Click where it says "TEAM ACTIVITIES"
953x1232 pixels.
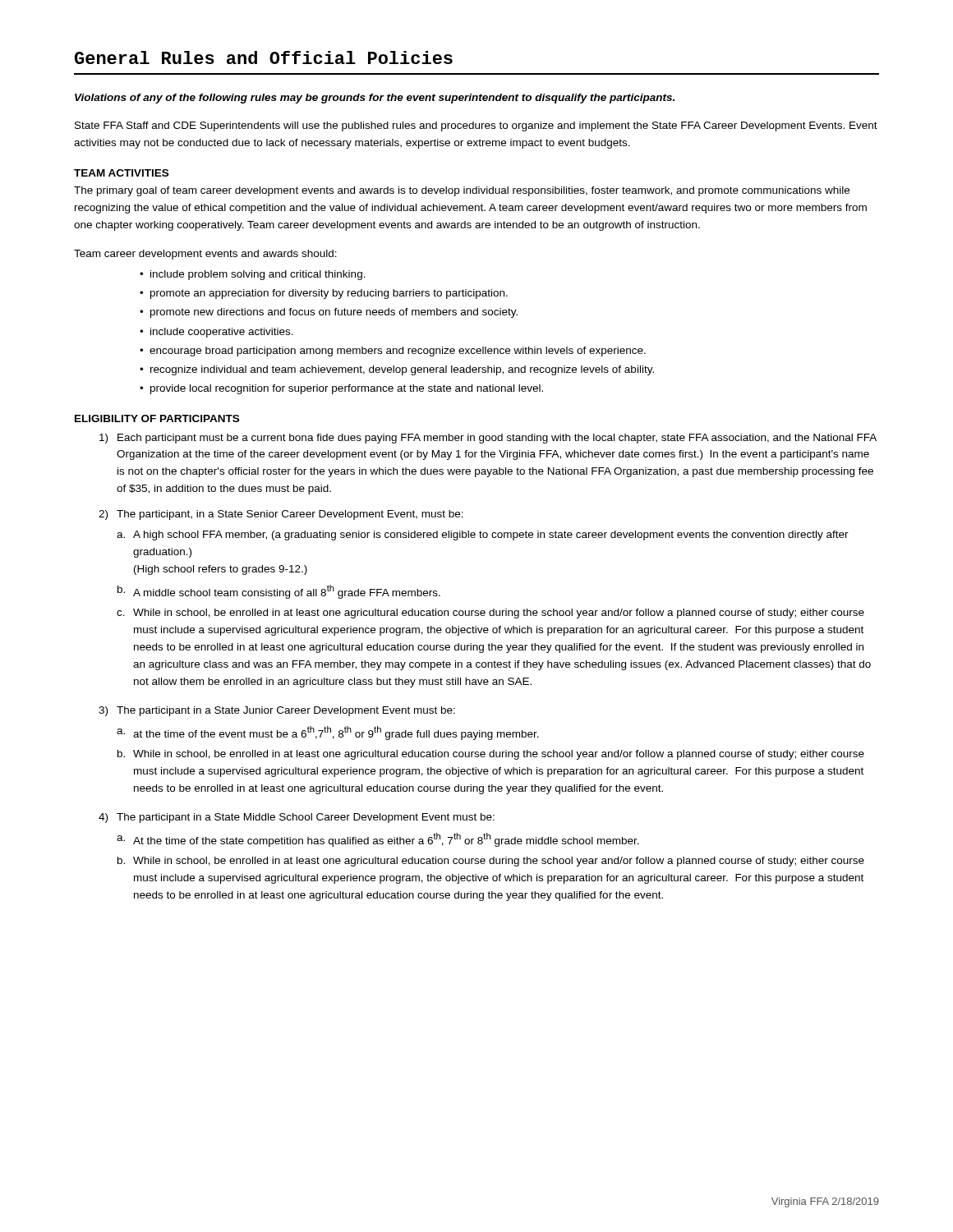pos(122,173)
